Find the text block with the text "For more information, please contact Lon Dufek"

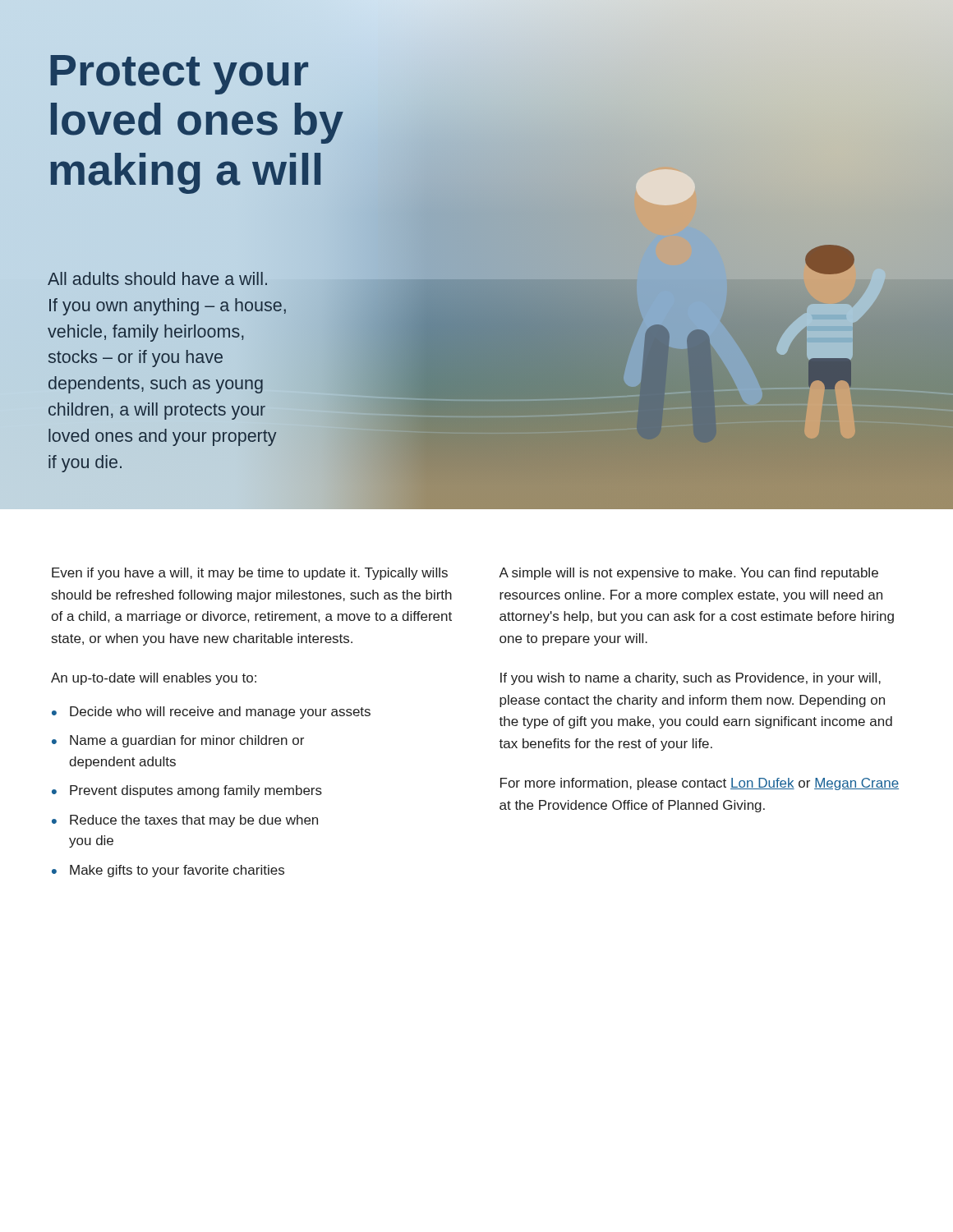[x=701, y=795]
